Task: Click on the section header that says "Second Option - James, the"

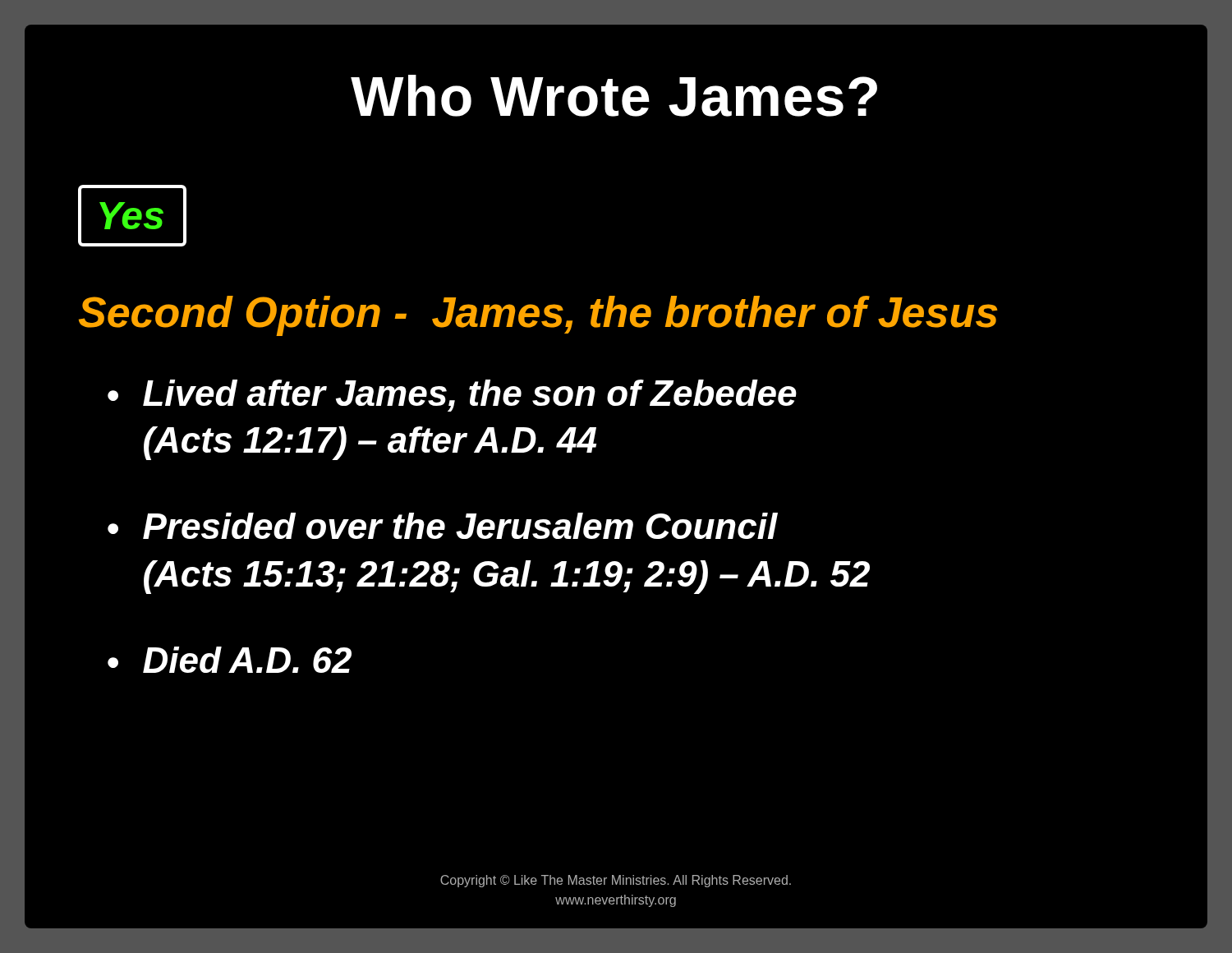Action: click(x=538, y=312)
